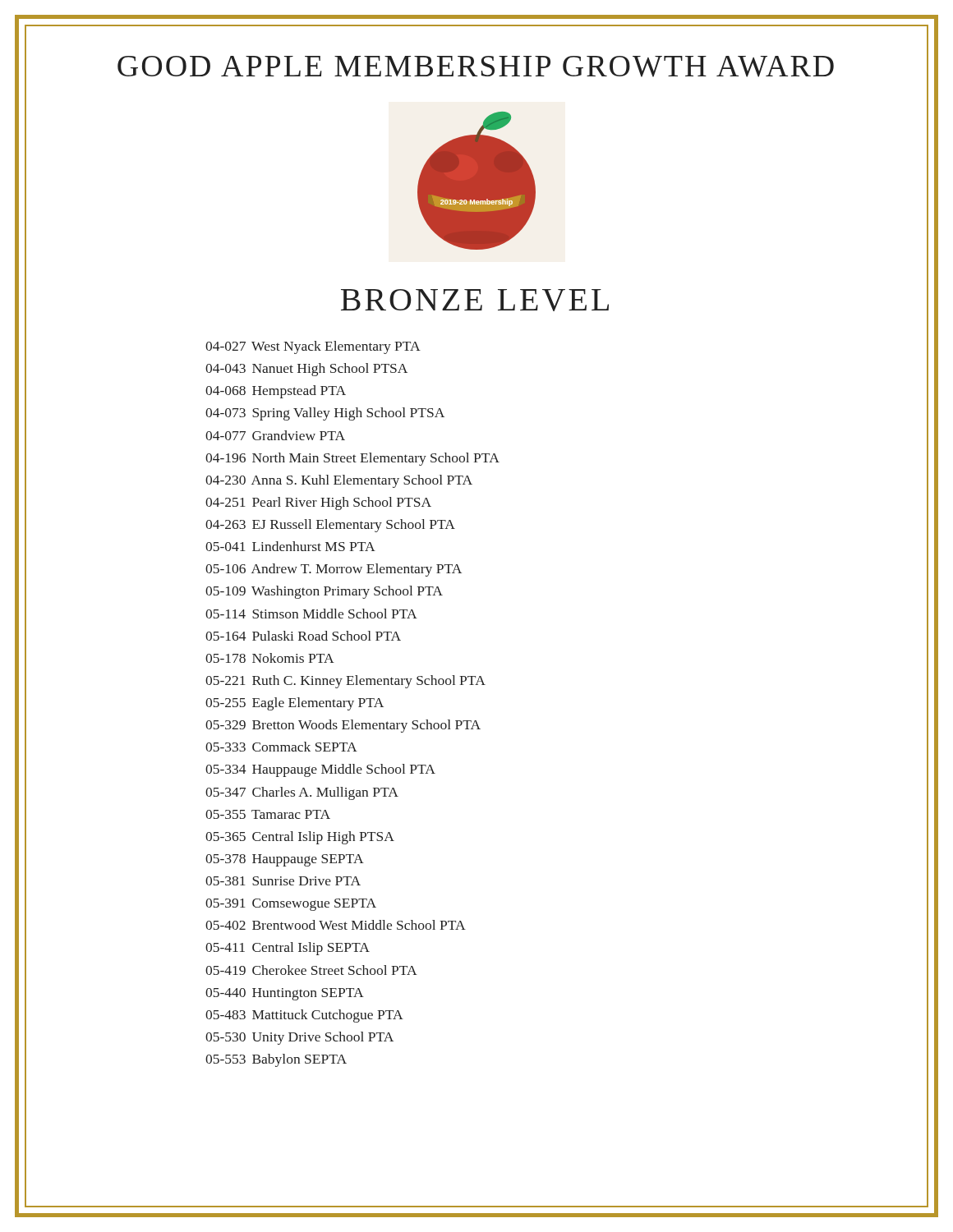Find the passage starting "05-178 Nokomis PTA"

(x=270, y=658)
